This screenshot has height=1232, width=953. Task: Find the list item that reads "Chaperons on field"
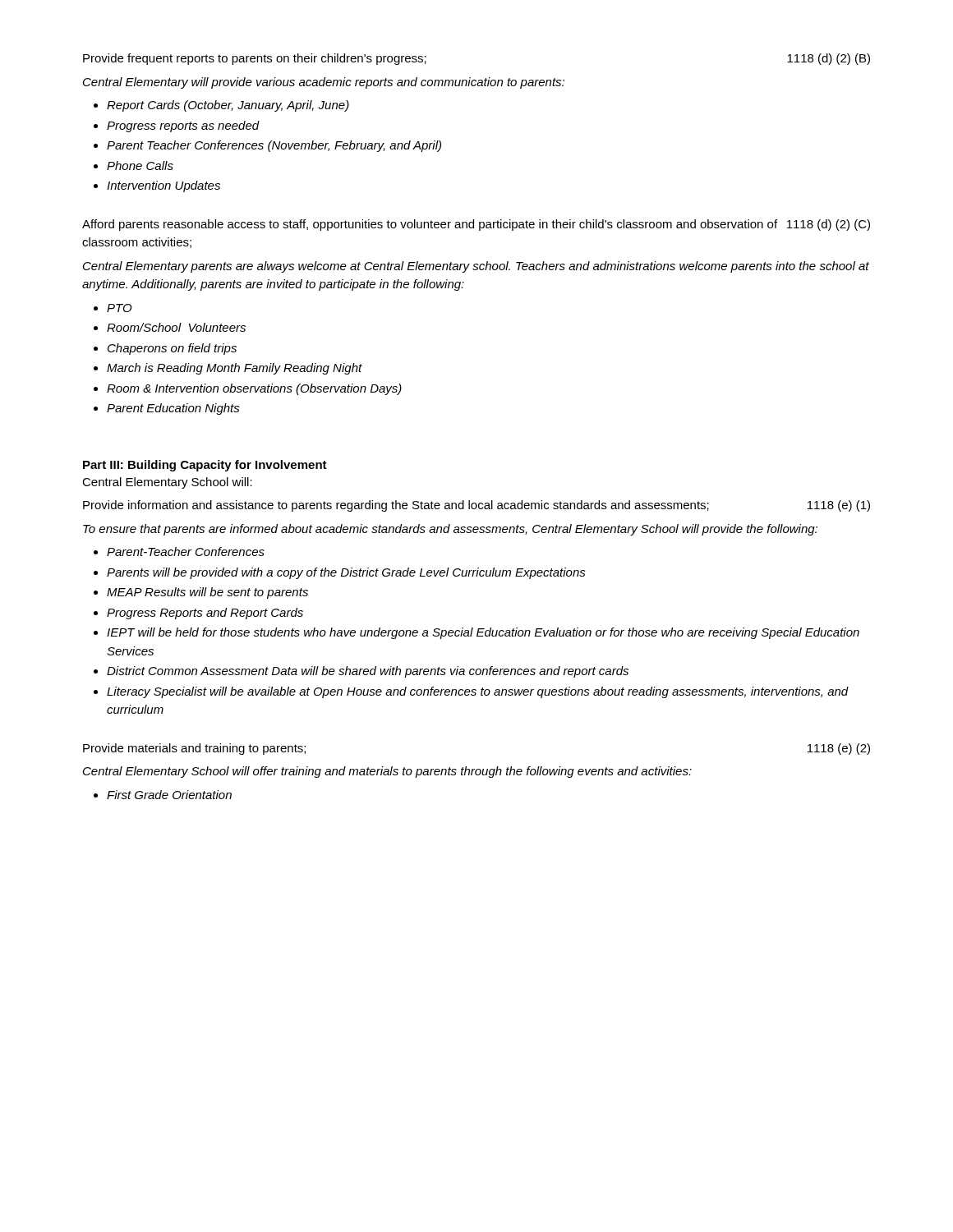pyautogui.click(x=172, y=347)
